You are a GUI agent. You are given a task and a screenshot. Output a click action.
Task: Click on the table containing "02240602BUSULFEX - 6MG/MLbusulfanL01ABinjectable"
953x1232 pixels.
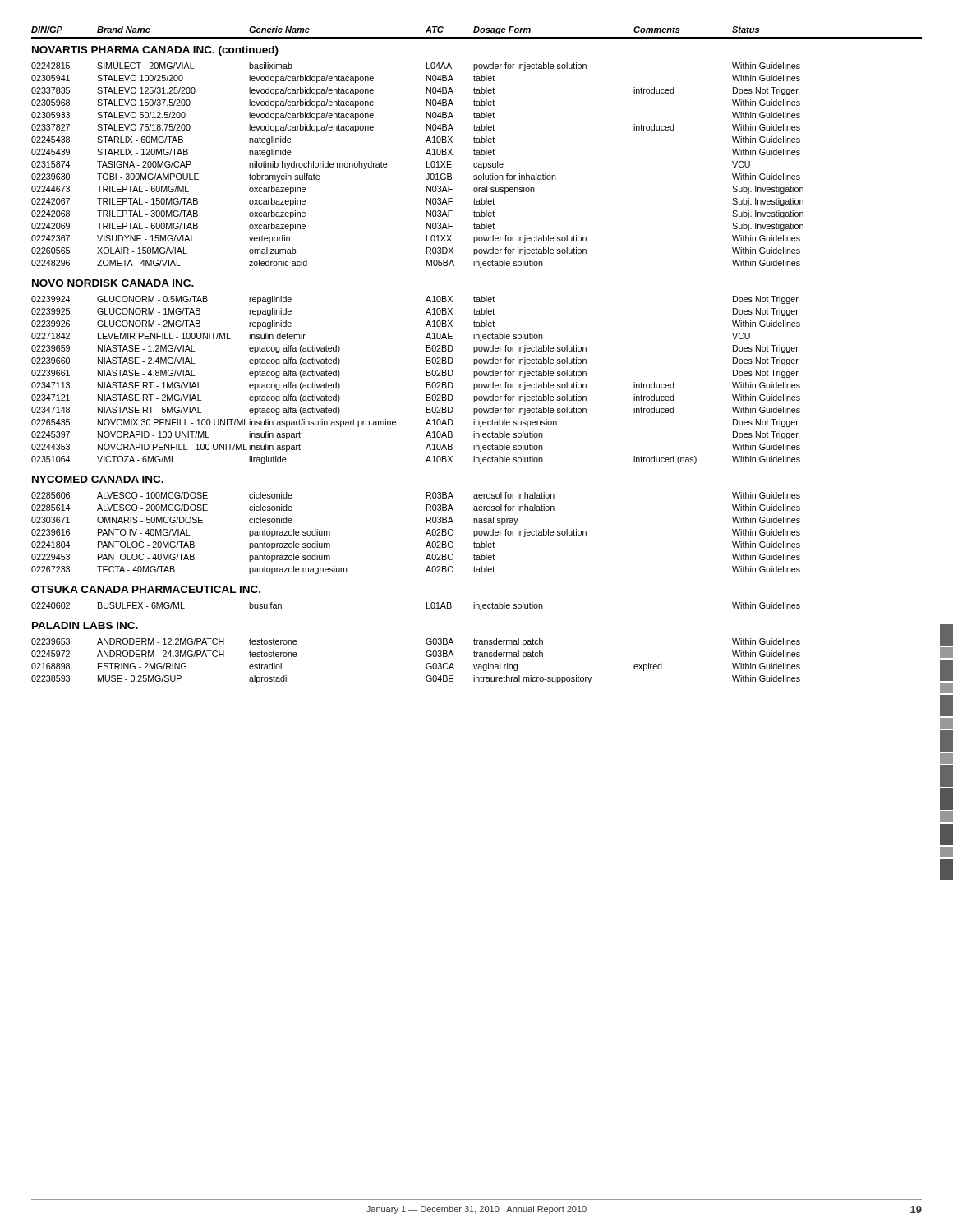[x=476, y=605]
